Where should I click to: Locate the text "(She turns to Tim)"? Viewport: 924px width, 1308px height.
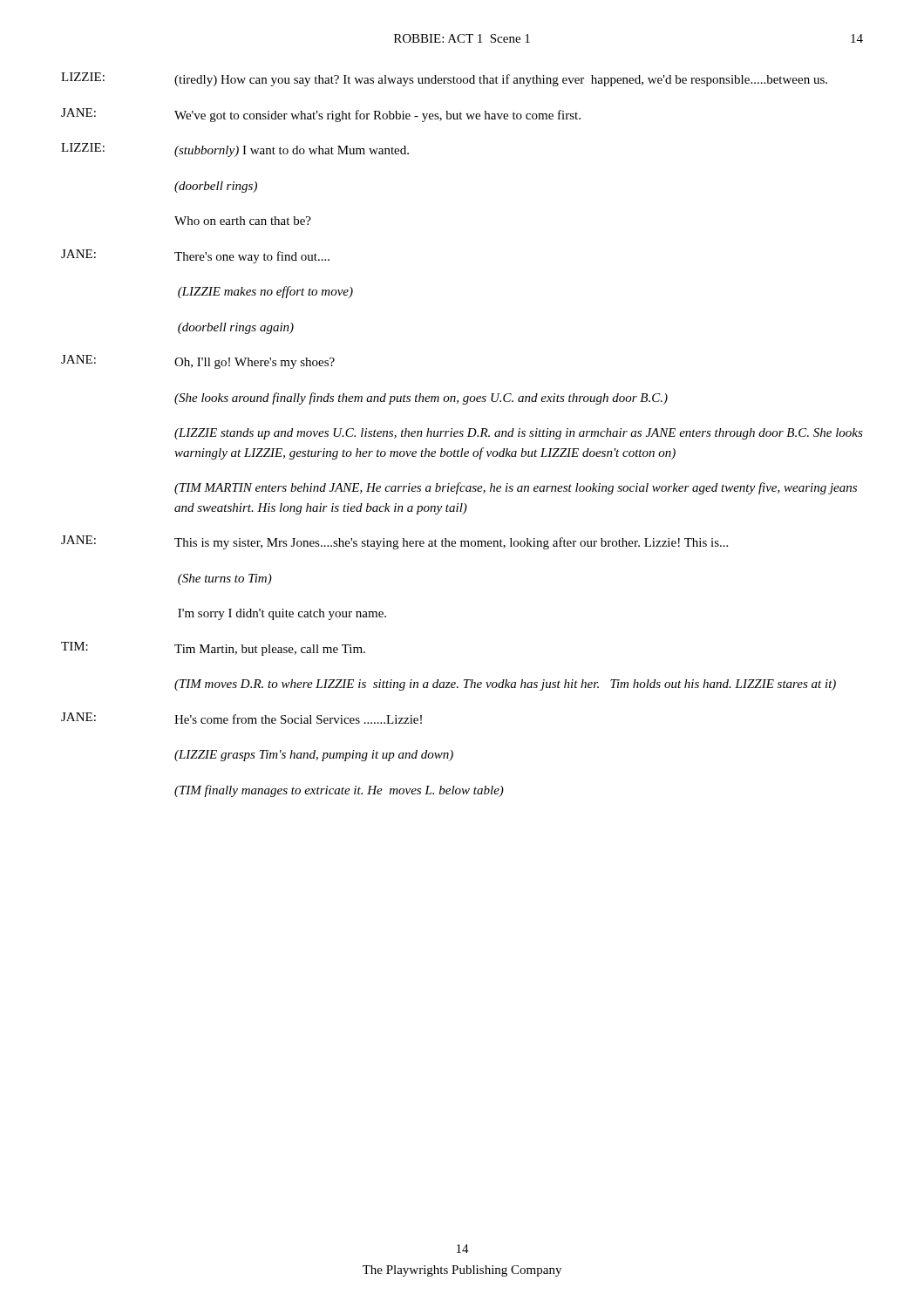tap(223, 578)
